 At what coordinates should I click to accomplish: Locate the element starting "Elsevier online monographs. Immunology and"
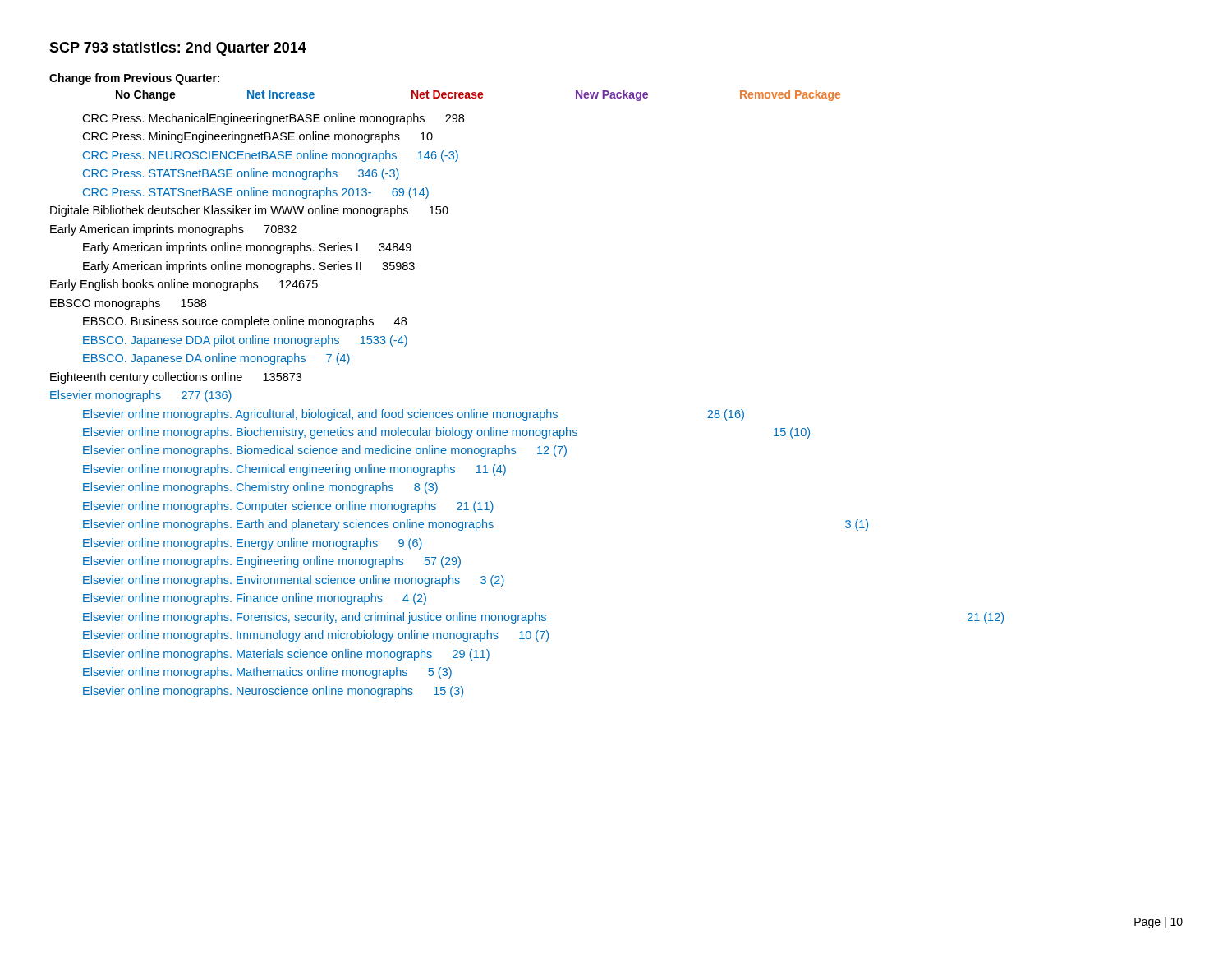click(316, 635)
